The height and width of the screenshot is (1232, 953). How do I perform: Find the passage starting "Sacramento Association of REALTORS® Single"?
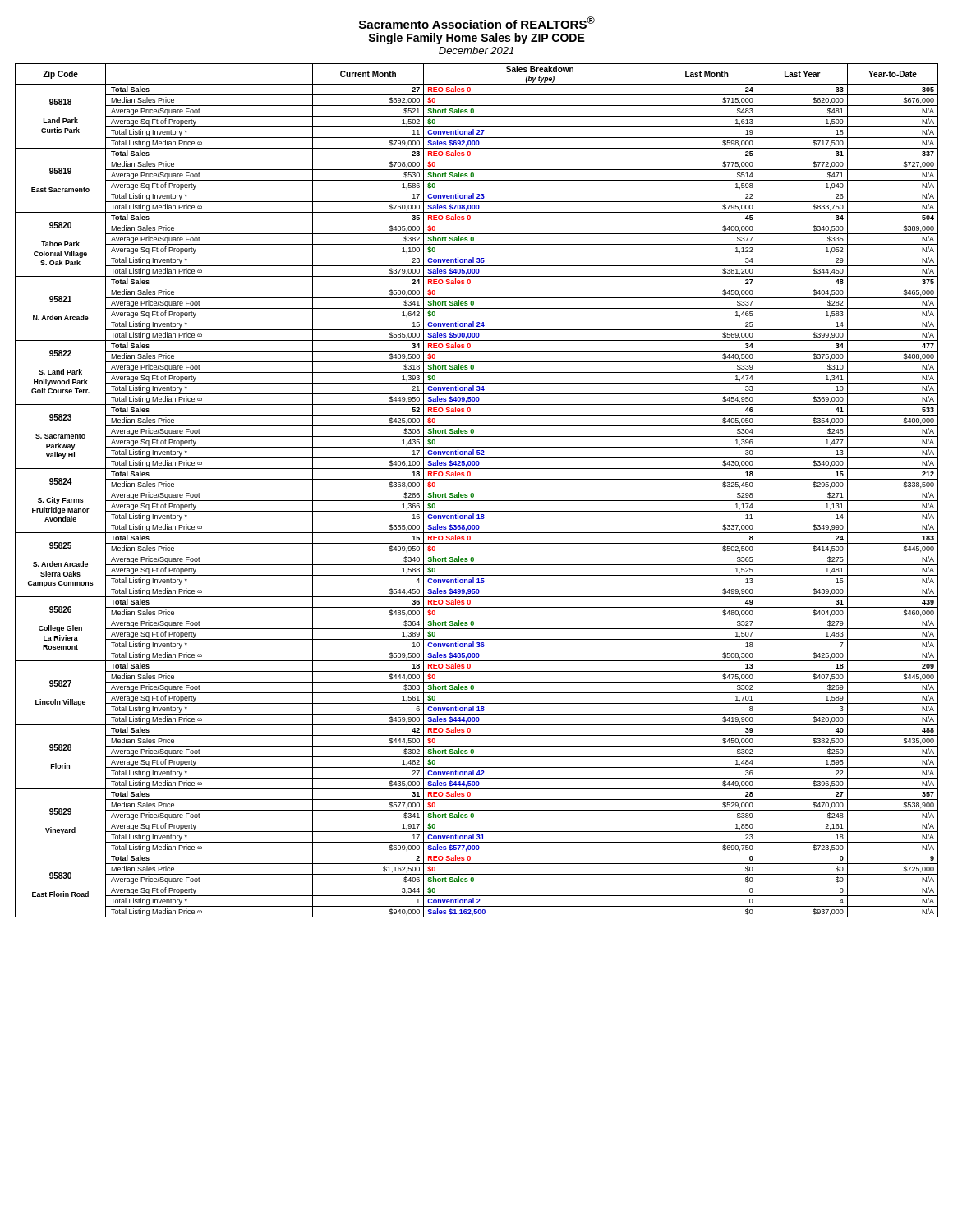point(476,36)
